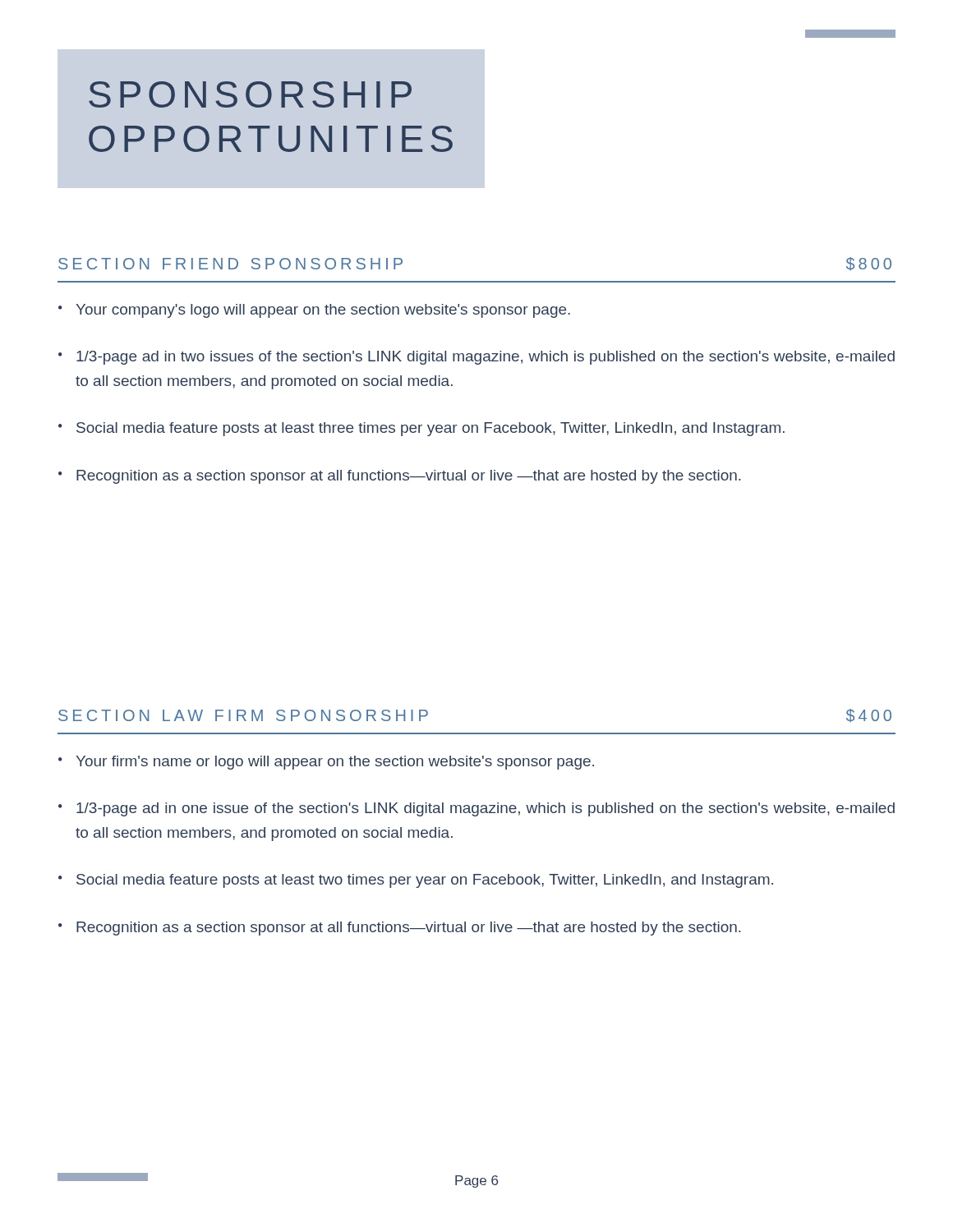Locate the element starting "• 1/3-page ad in one"
Image resolution: width=953 pixels, height=1232 pixels.
476,820
